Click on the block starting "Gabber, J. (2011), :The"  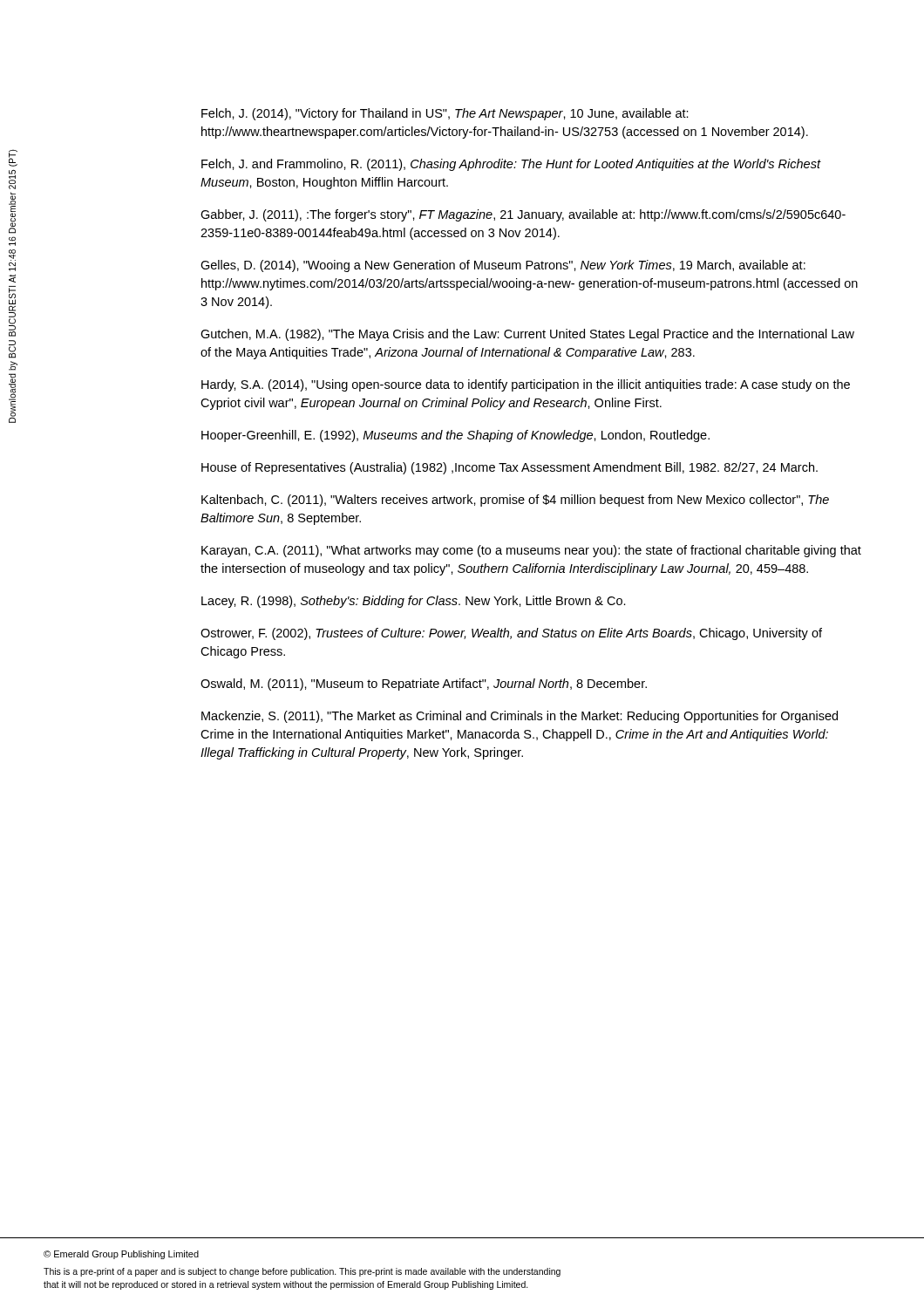pos(523,224)
